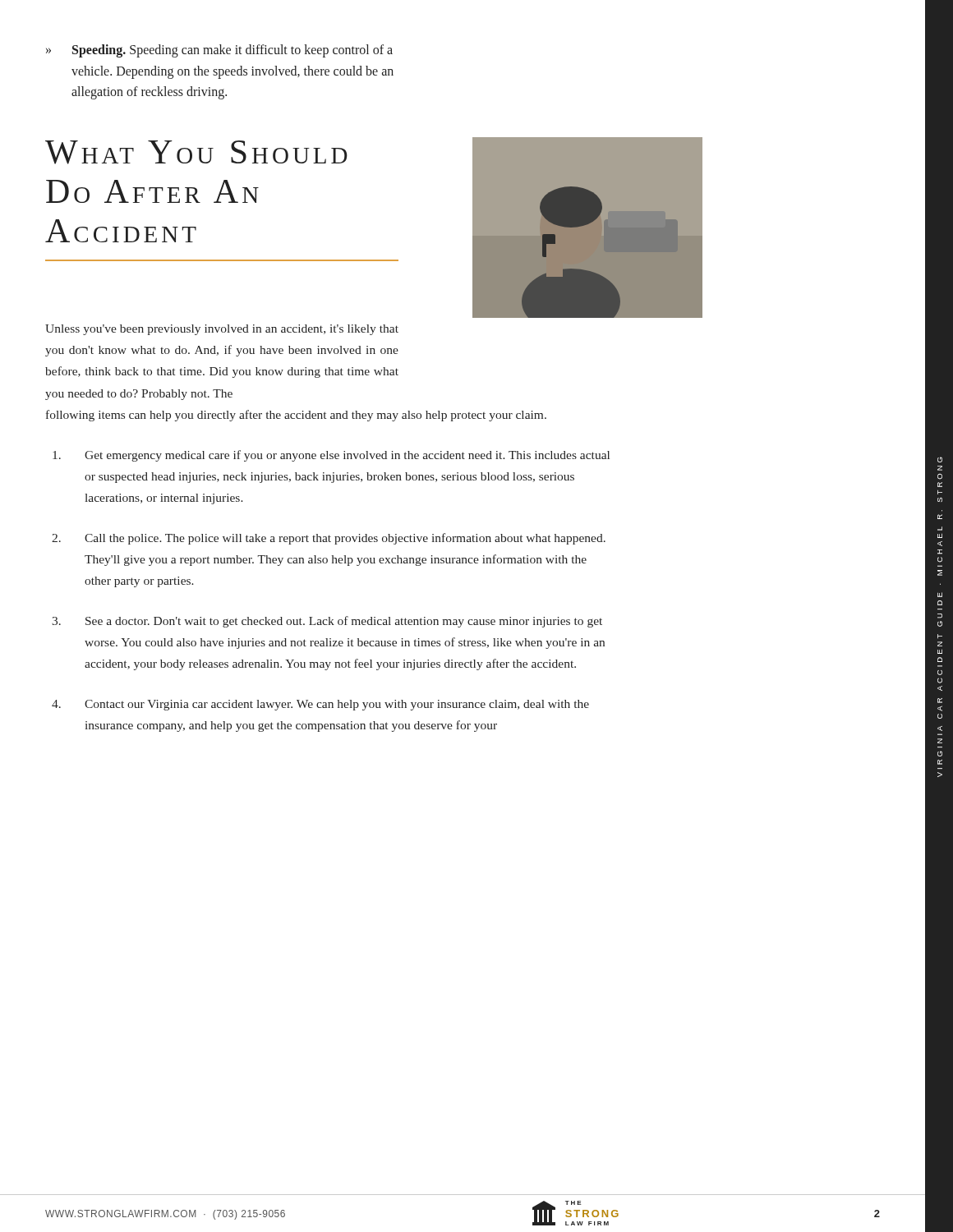The image size is (953, 1232).
Task: Find the list item with the text "3. See a"
Action: coord(341,640)
